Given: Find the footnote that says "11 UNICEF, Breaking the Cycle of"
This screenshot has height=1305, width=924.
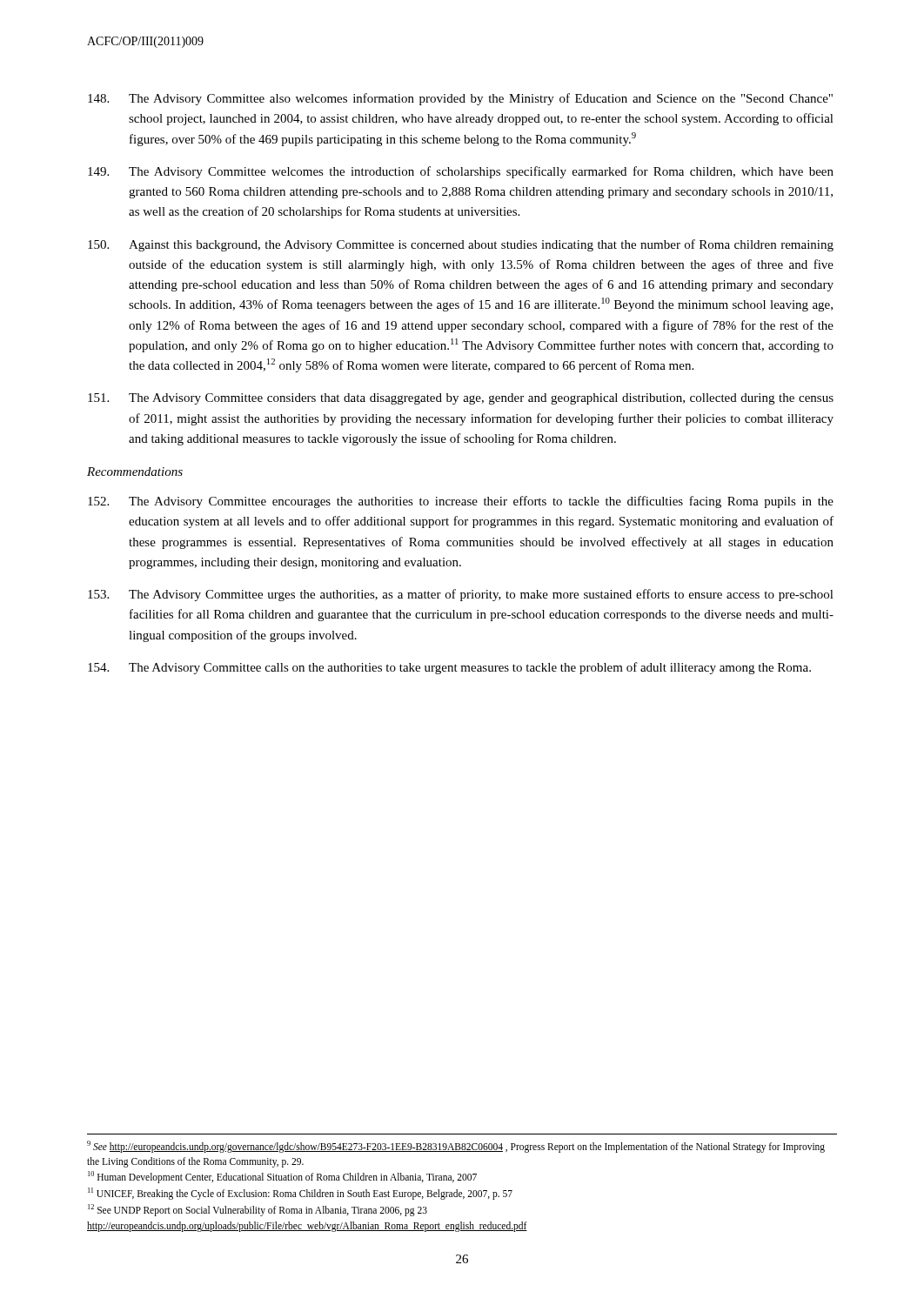Looking at the screenshot, I should click(300, 1193).
